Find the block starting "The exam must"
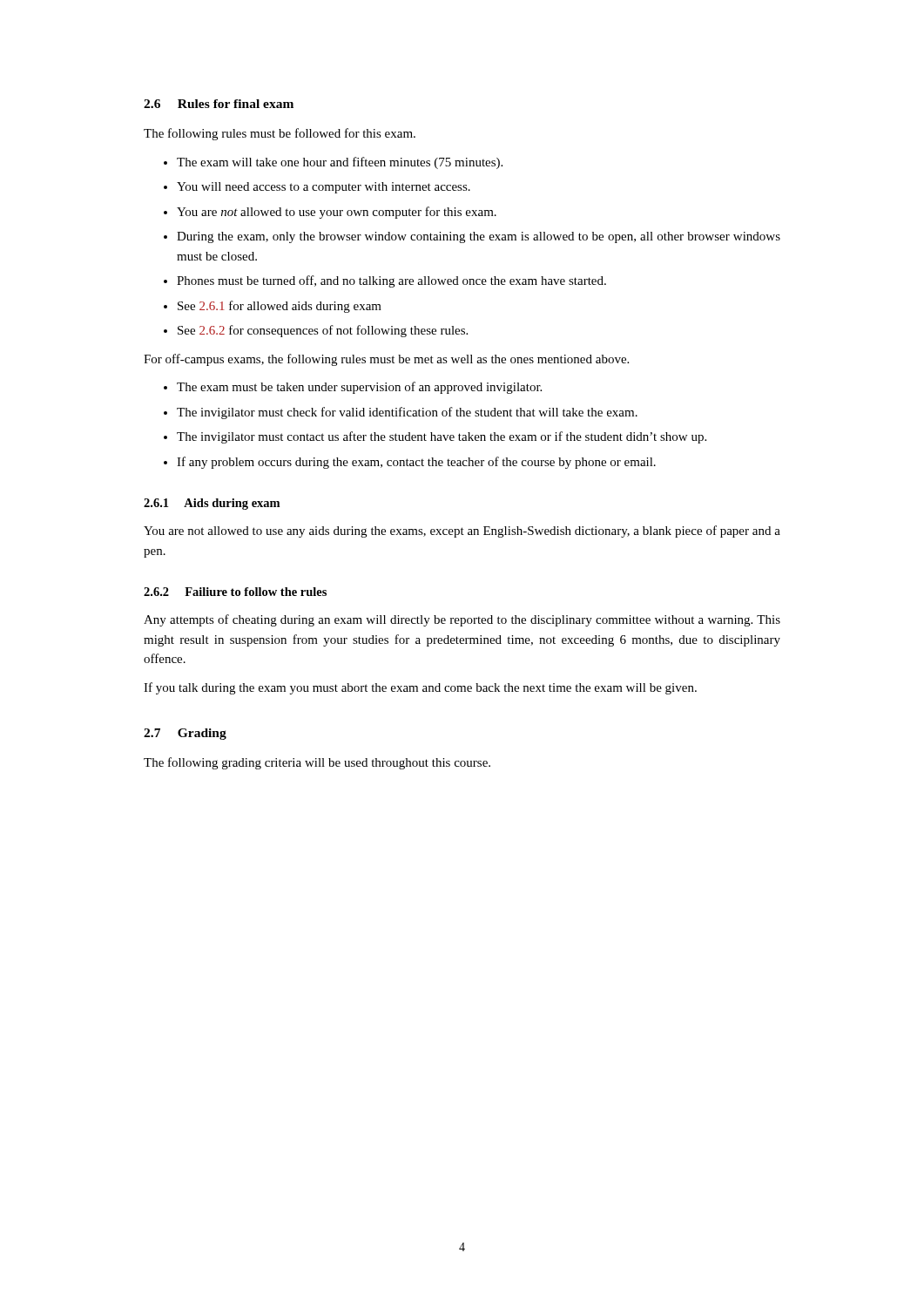 479,387
